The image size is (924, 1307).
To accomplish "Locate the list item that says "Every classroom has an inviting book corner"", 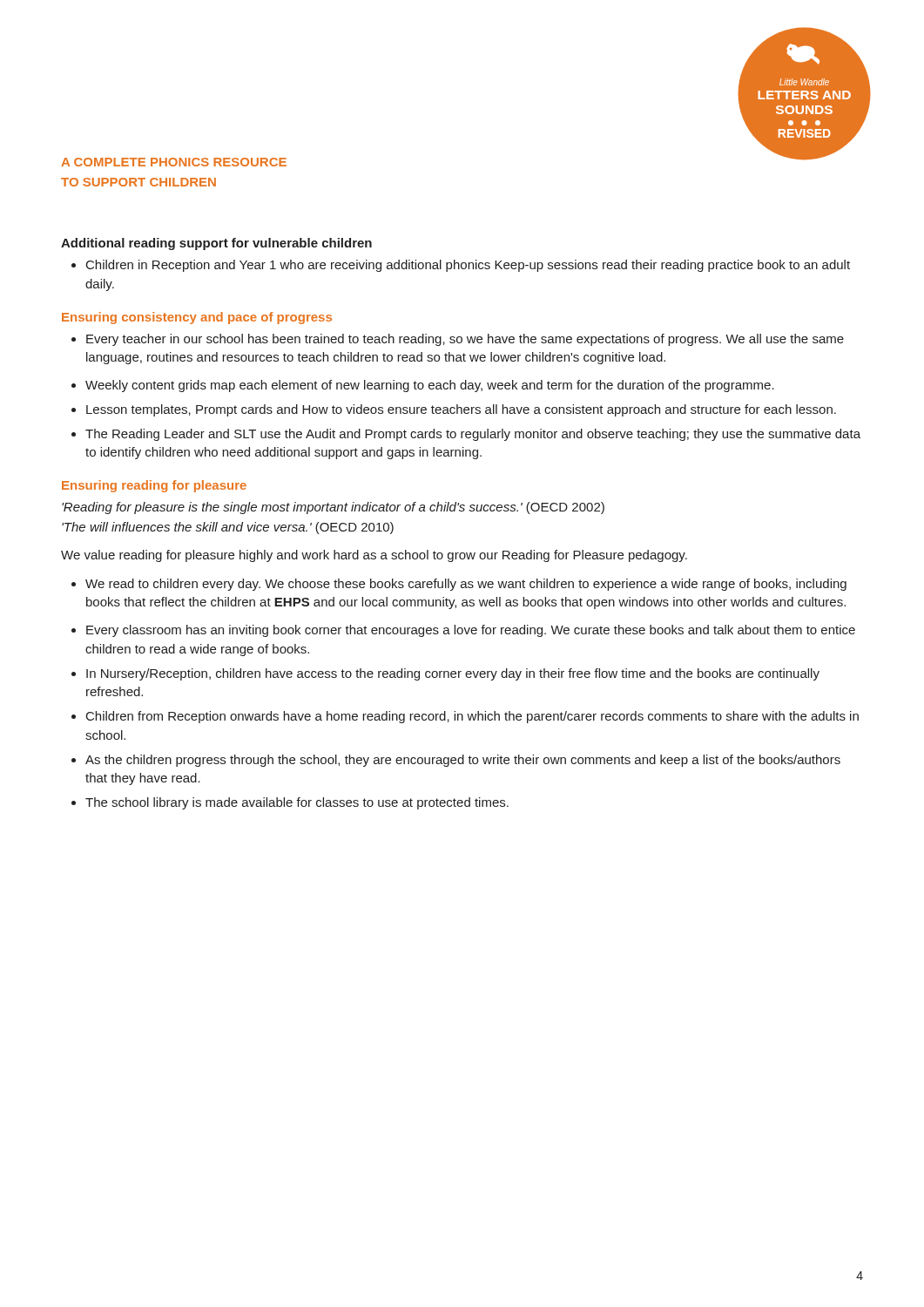I will click(x=462, y=639).
